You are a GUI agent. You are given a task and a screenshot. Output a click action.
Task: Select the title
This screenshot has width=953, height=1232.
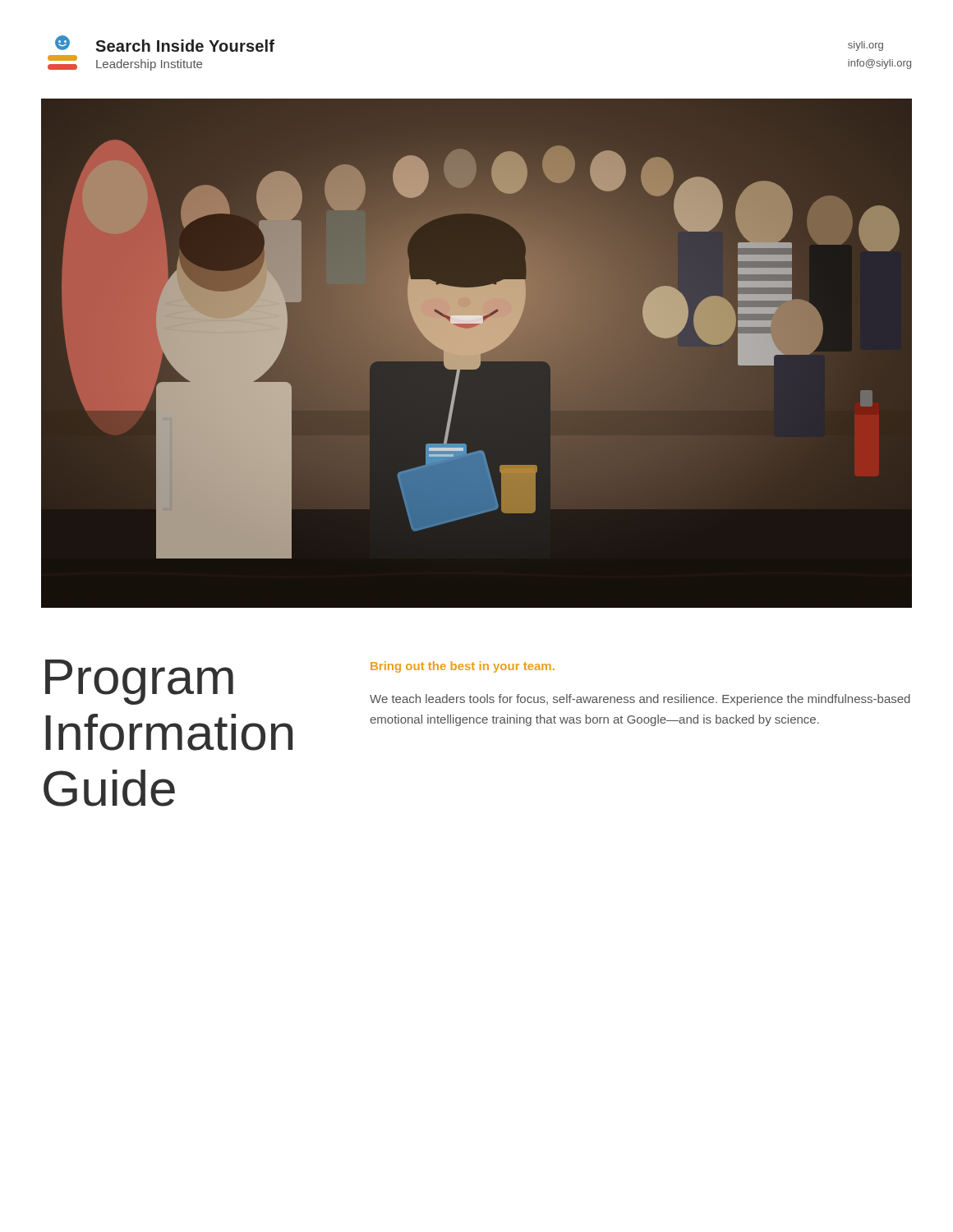[x=181, y=725]
